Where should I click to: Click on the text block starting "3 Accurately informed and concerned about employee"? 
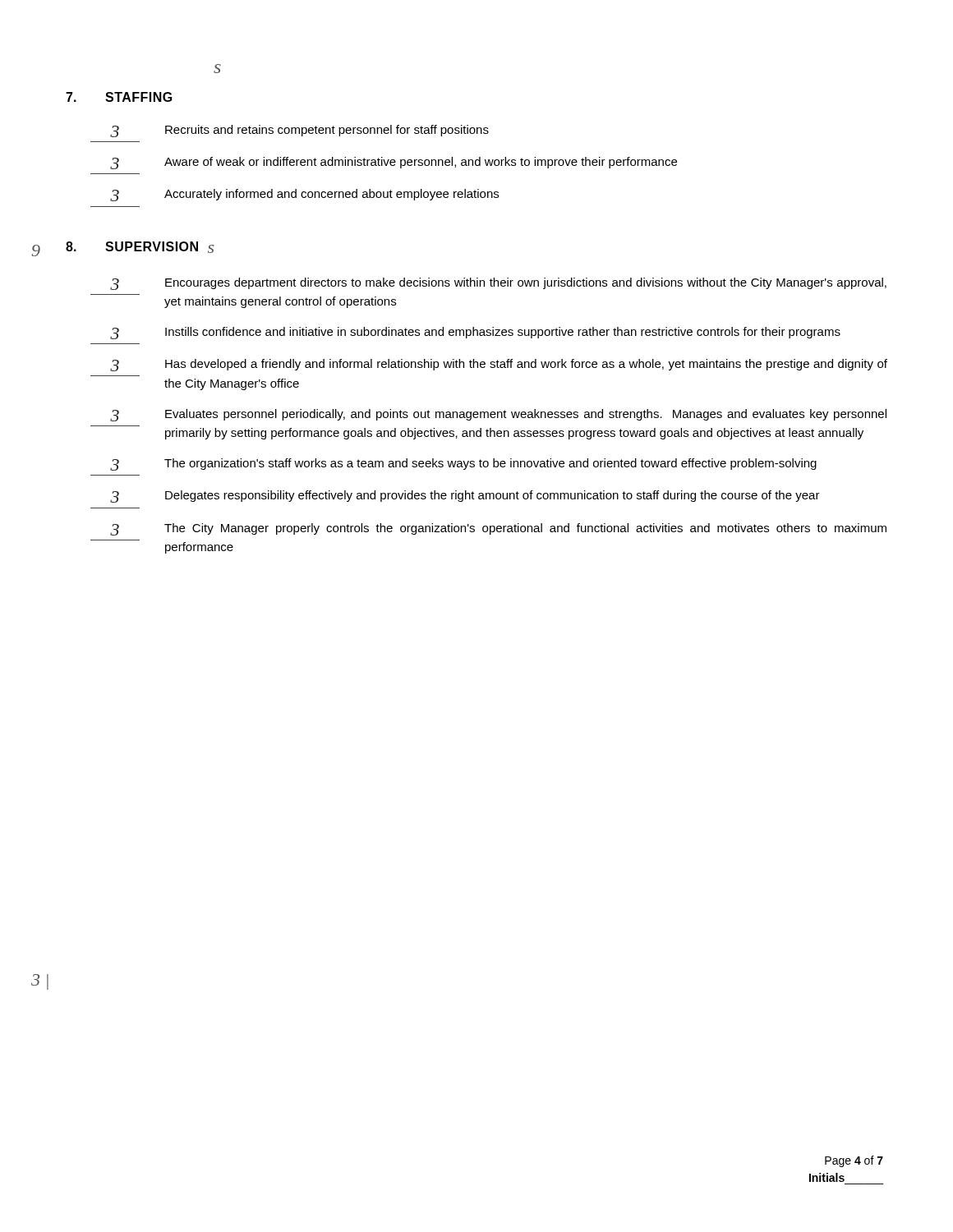point(489,195)
